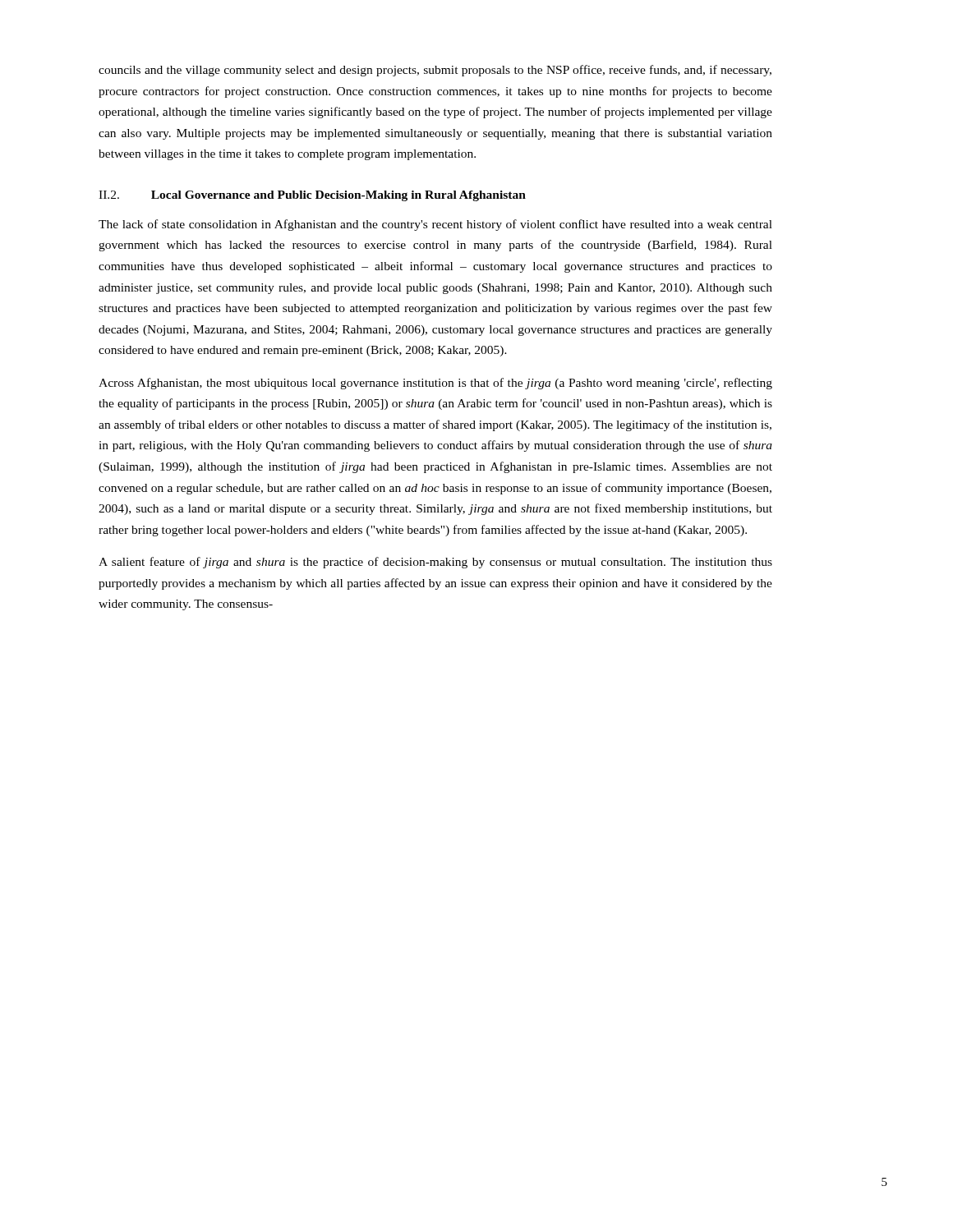Point to the section header beginning "II.2. Local Governance and Public Decision-Making"

click(312, 195)
